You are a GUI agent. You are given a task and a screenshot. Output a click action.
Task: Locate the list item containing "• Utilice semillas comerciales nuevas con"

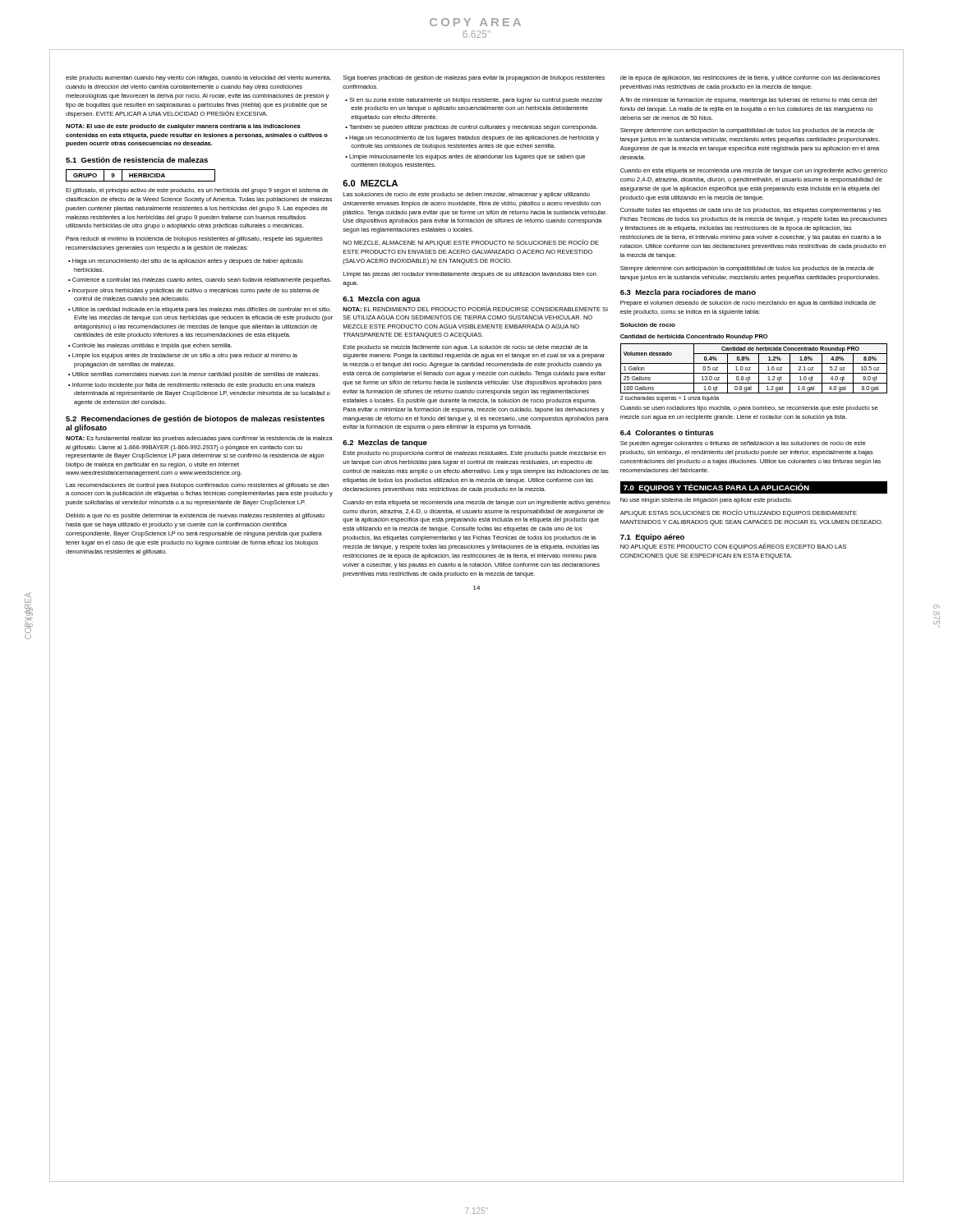tap(194, 374)
